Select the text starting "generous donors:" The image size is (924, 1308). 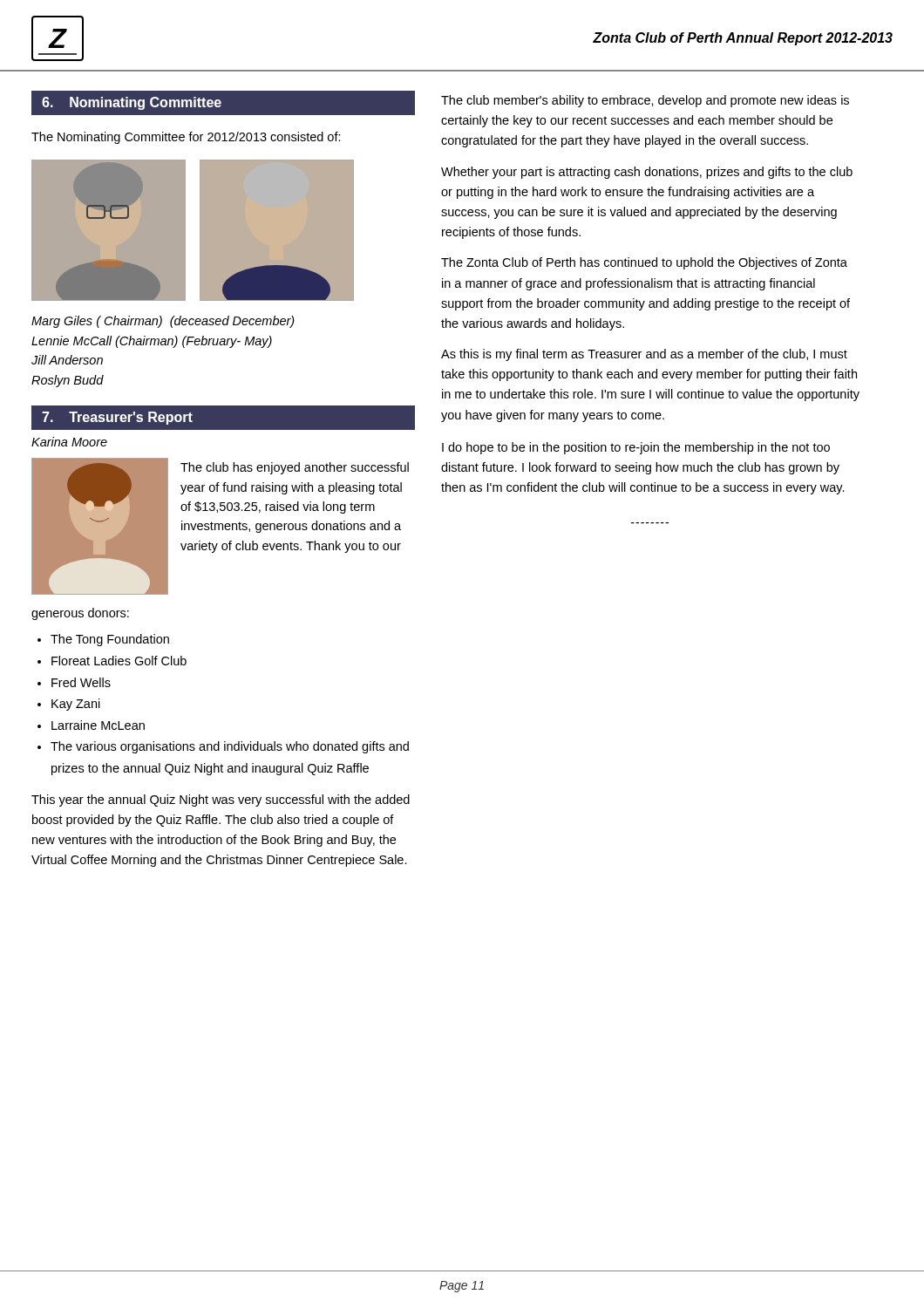coord(81,613)
